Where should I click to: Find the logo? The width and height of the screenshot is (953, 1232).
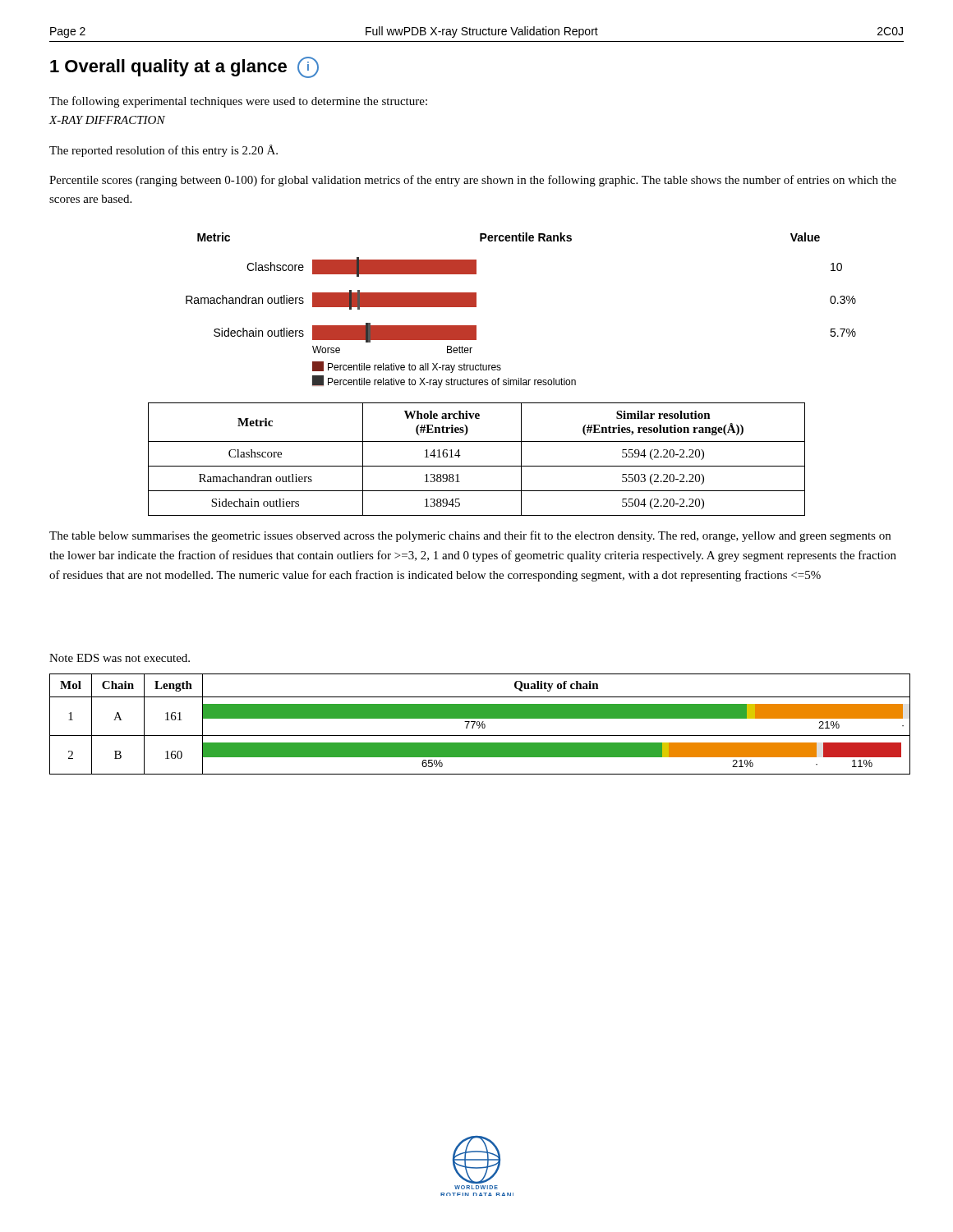pos(476,1165)
